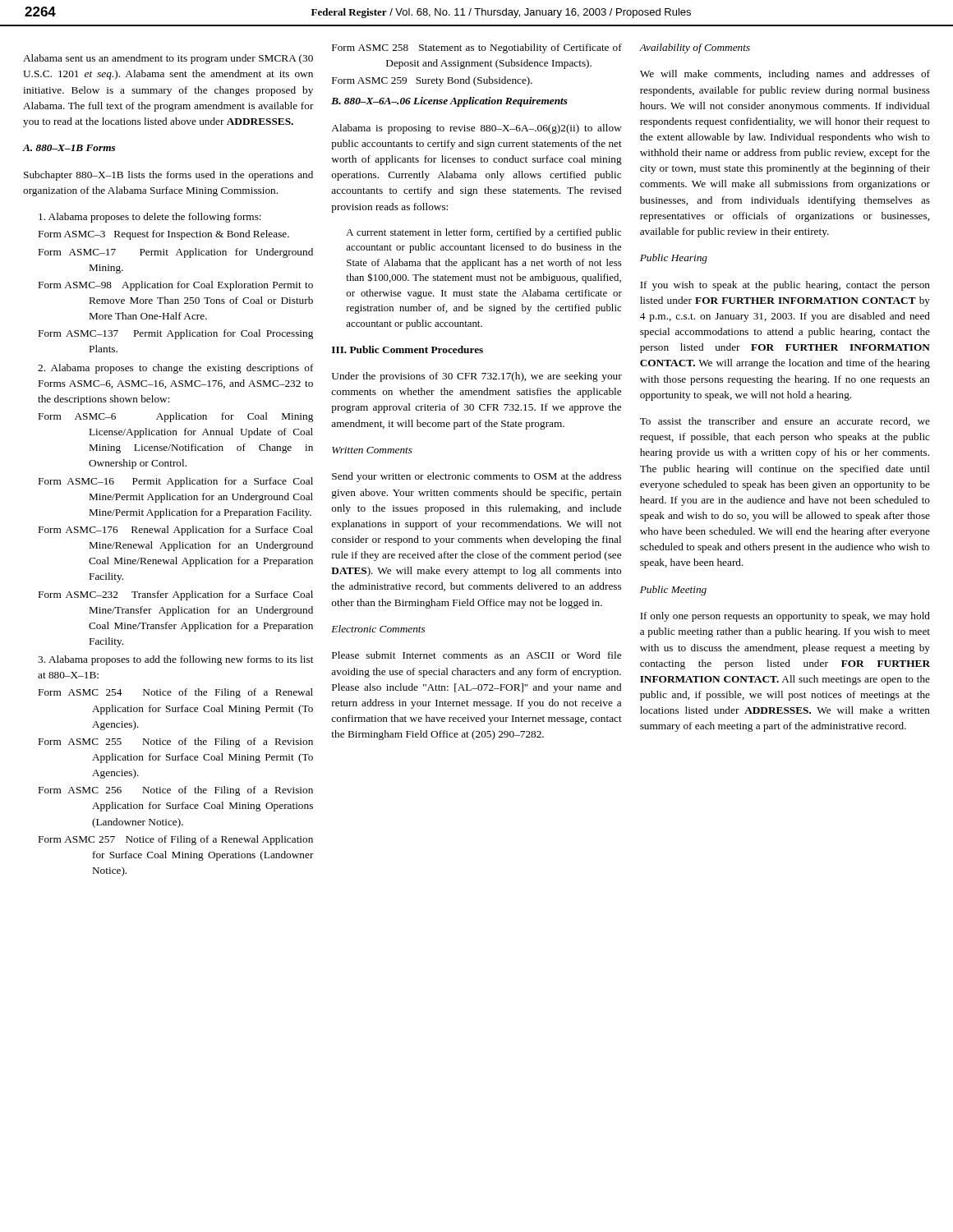
Task: Find the block on this page that starts "Alabama is proposing to revise 880–X–6A–.06(g)2(ii)"
Action: click(x=476, y=225)
